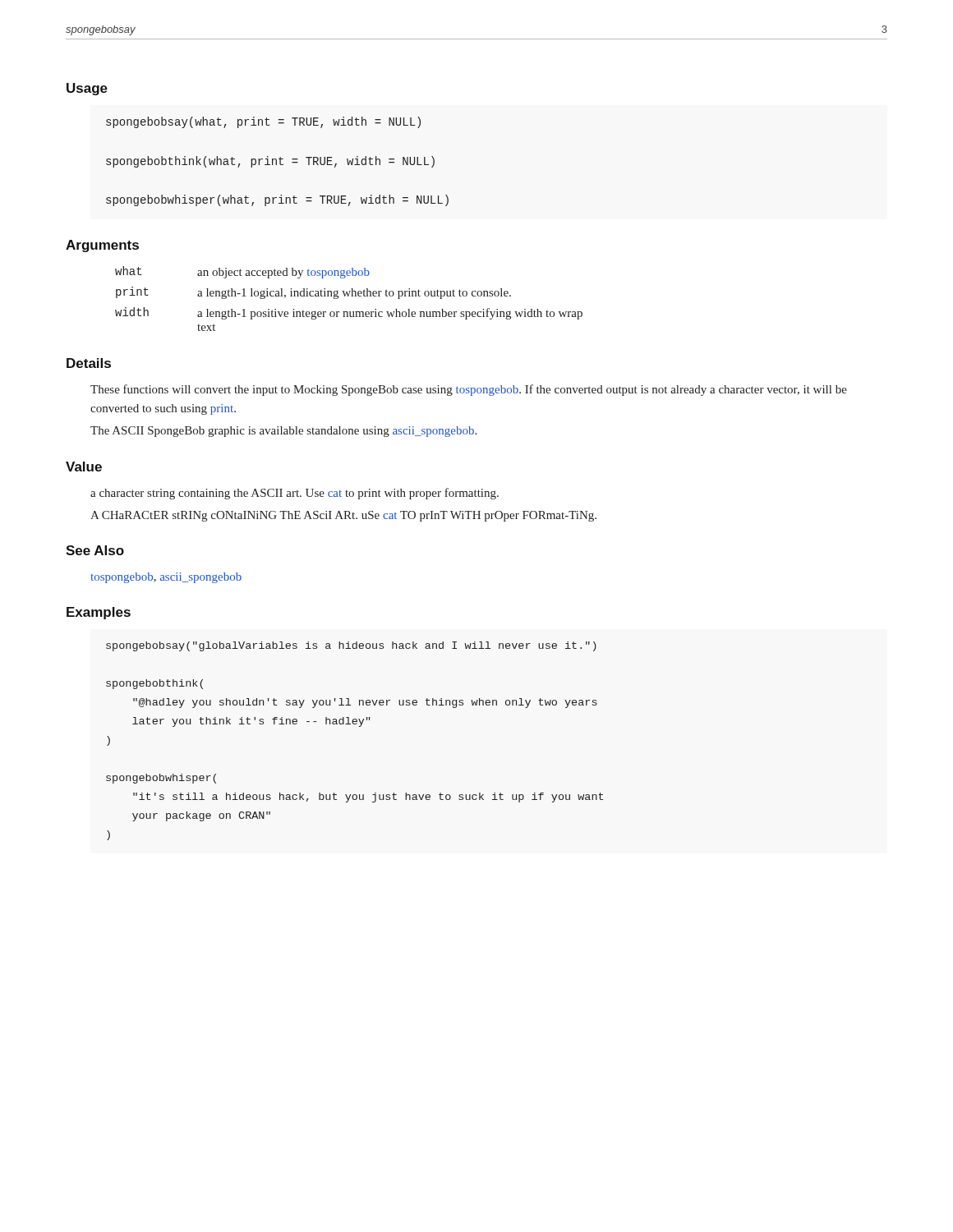Image resolution: width=953 pixels, height=1232 pixels.
Task: Click on the region starting "A CHaRACtER stRINg"
Action: 344,515
